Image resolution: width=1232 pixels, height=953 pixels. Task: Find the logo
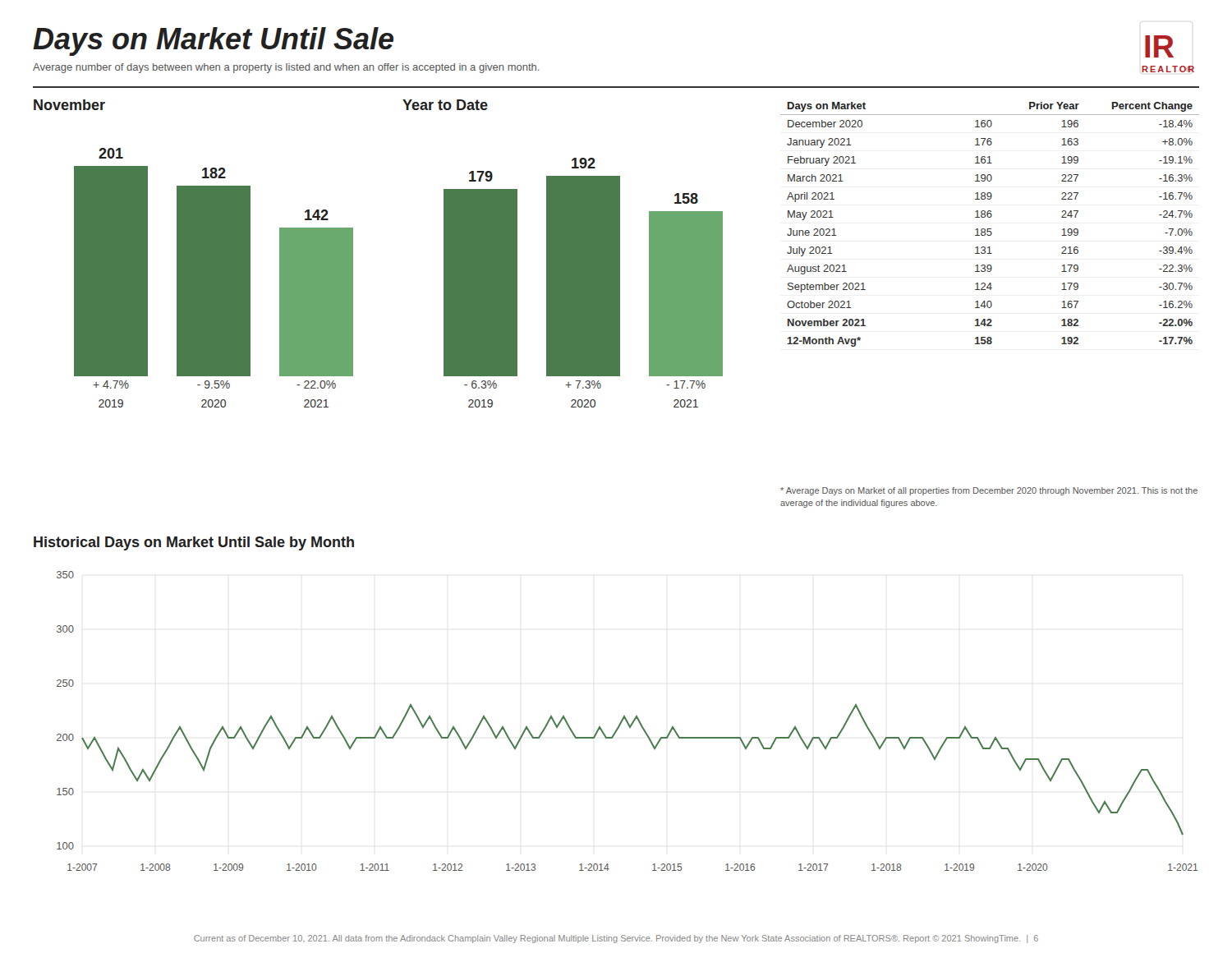coord(1166,49)
